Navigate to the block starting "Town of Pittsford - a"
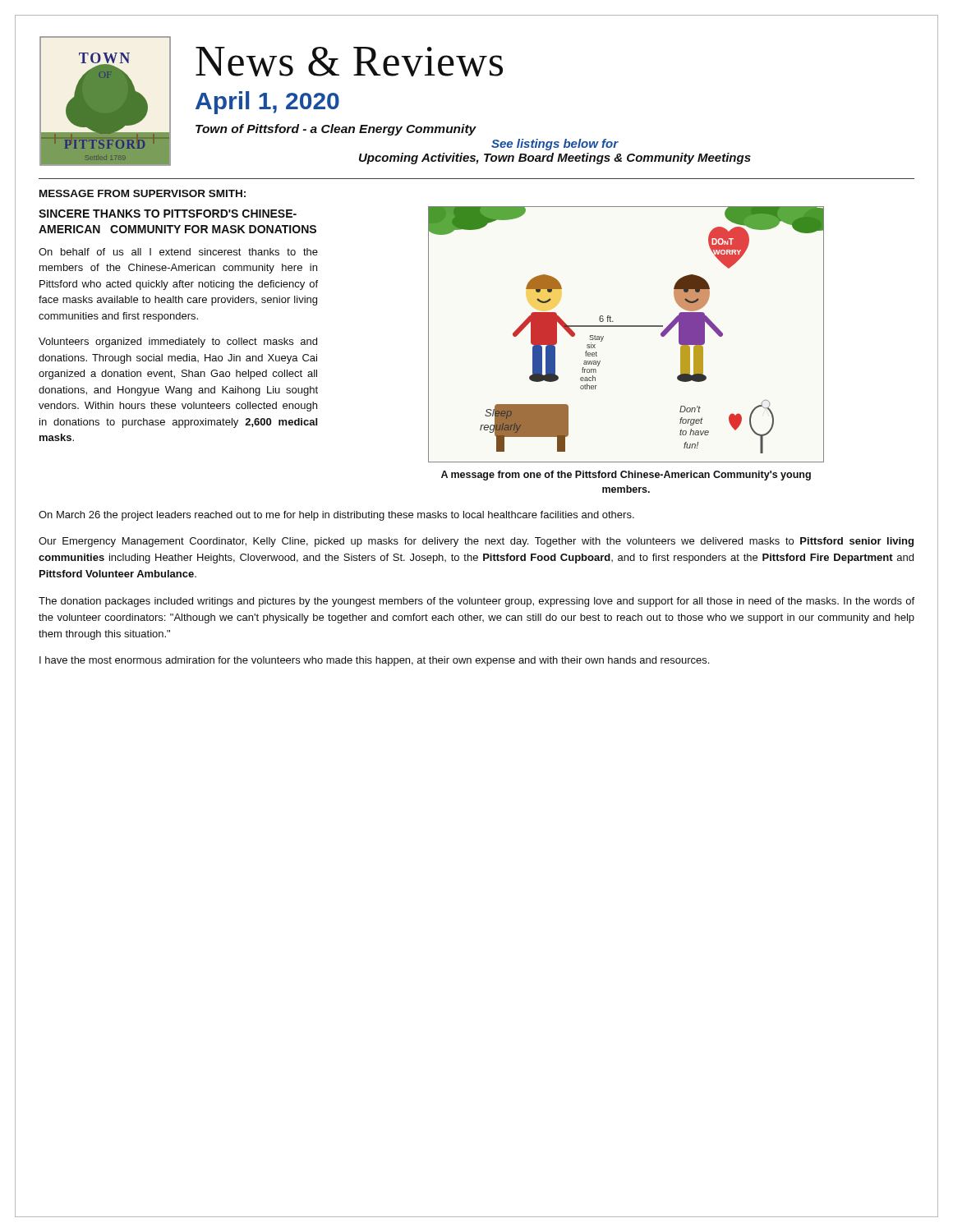This screenshot has height=1232, width=953. tap(555, 143)
